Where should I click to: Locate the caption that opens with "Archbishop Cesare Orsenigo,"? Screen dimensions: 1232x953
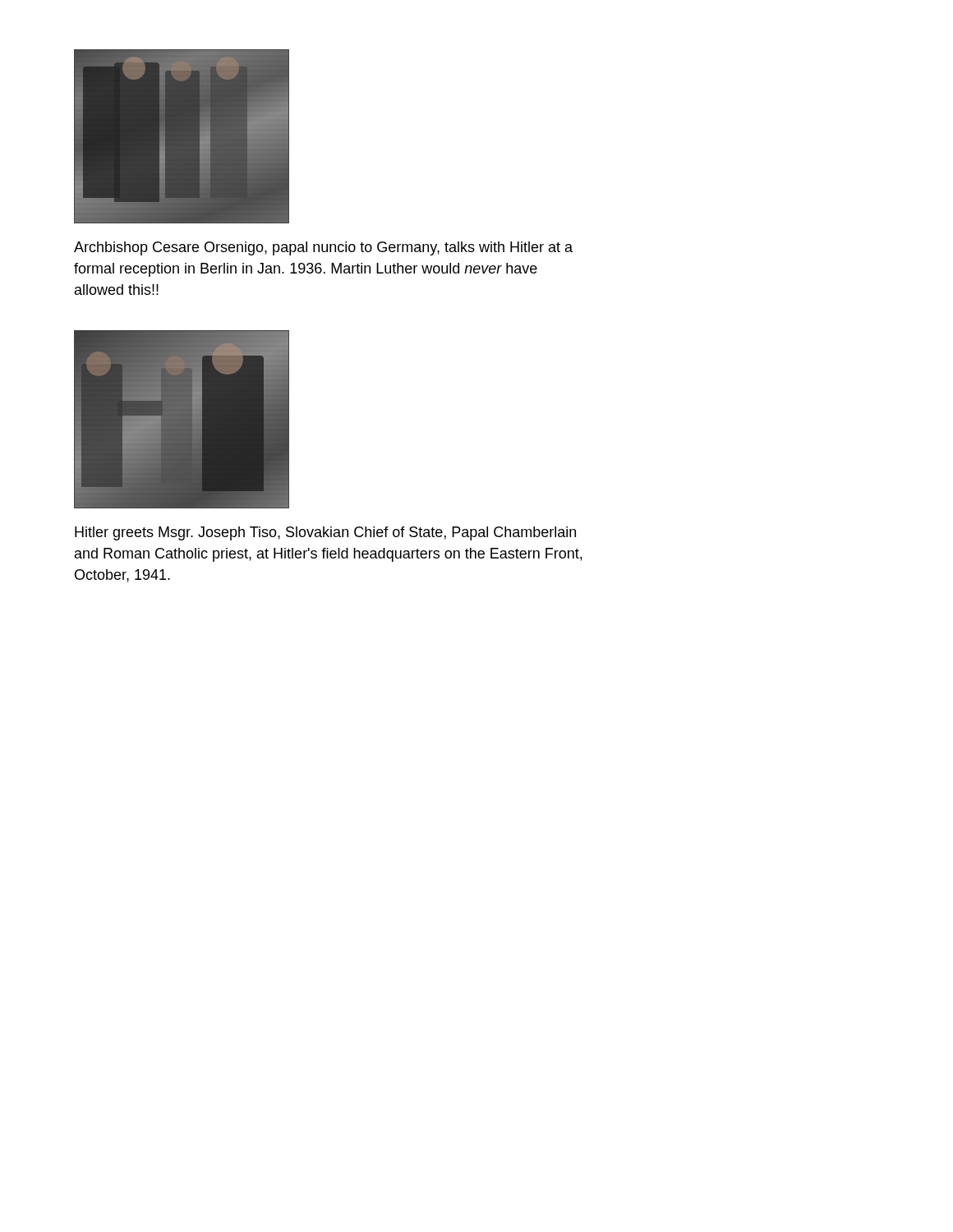coord(323,269)
